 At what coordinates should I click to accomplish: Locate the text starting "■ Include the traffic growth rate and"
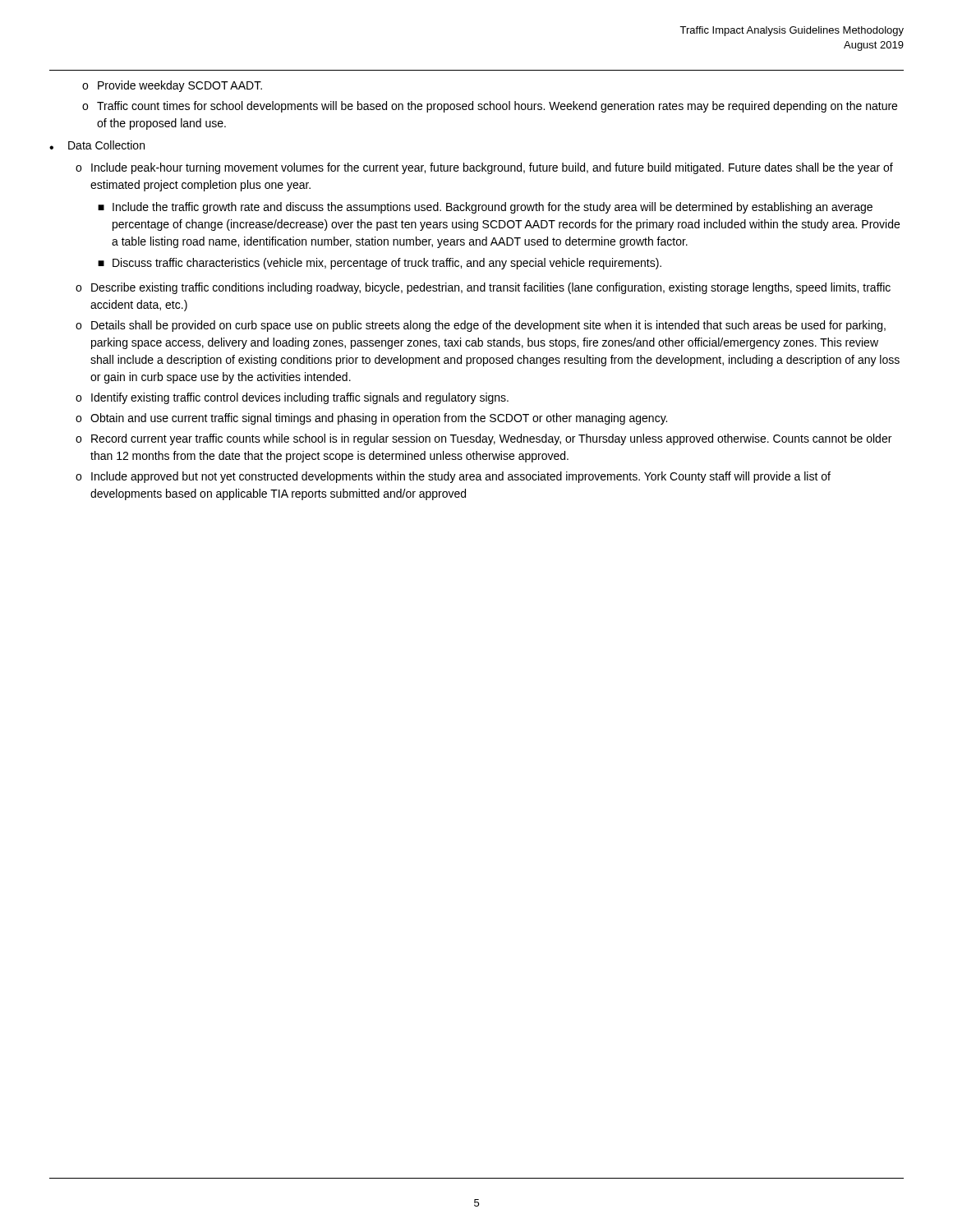pos(497,225)
